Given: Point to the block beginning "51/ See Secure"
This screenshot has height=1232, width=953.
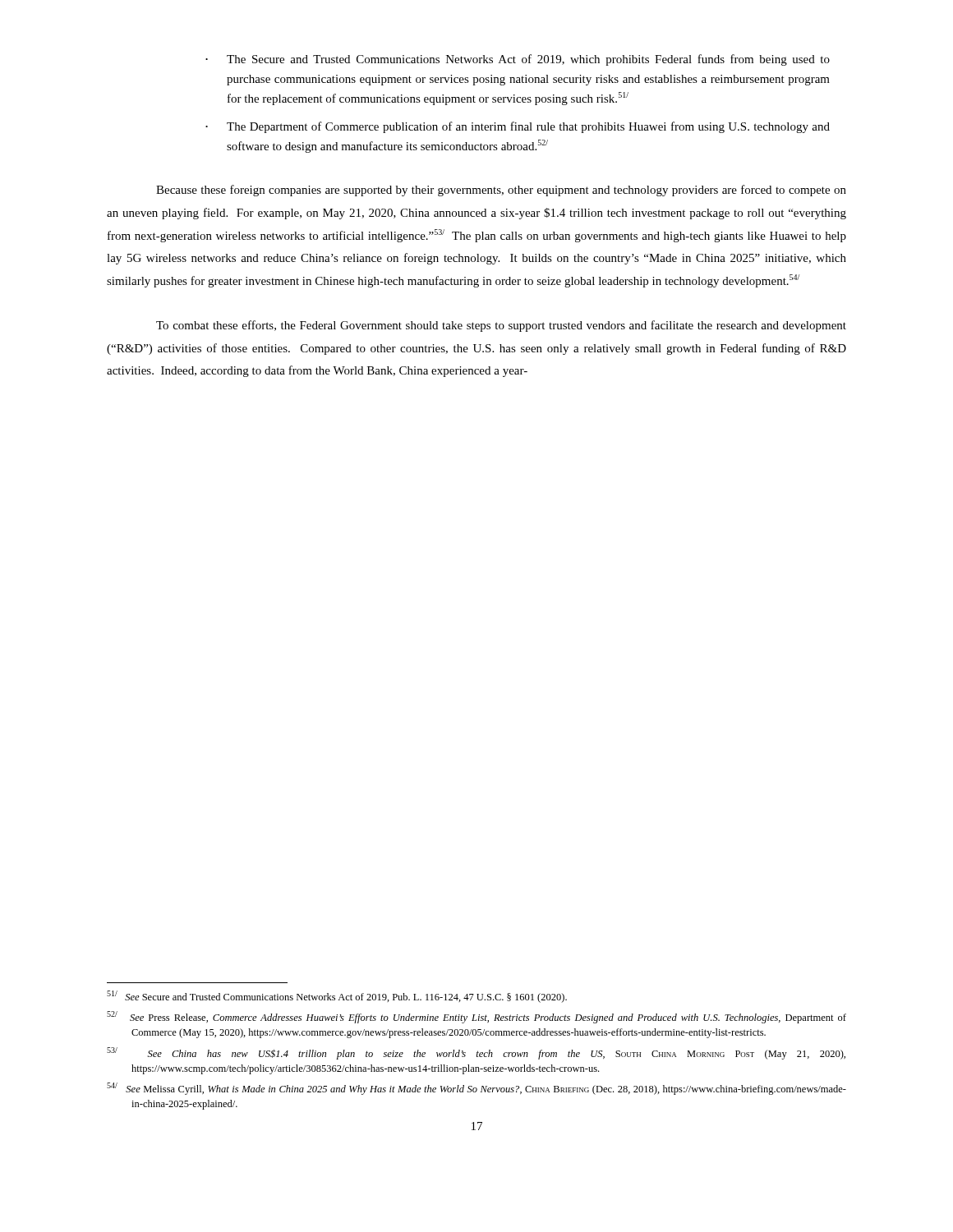Looking at the screenshot, I should 337,996.
